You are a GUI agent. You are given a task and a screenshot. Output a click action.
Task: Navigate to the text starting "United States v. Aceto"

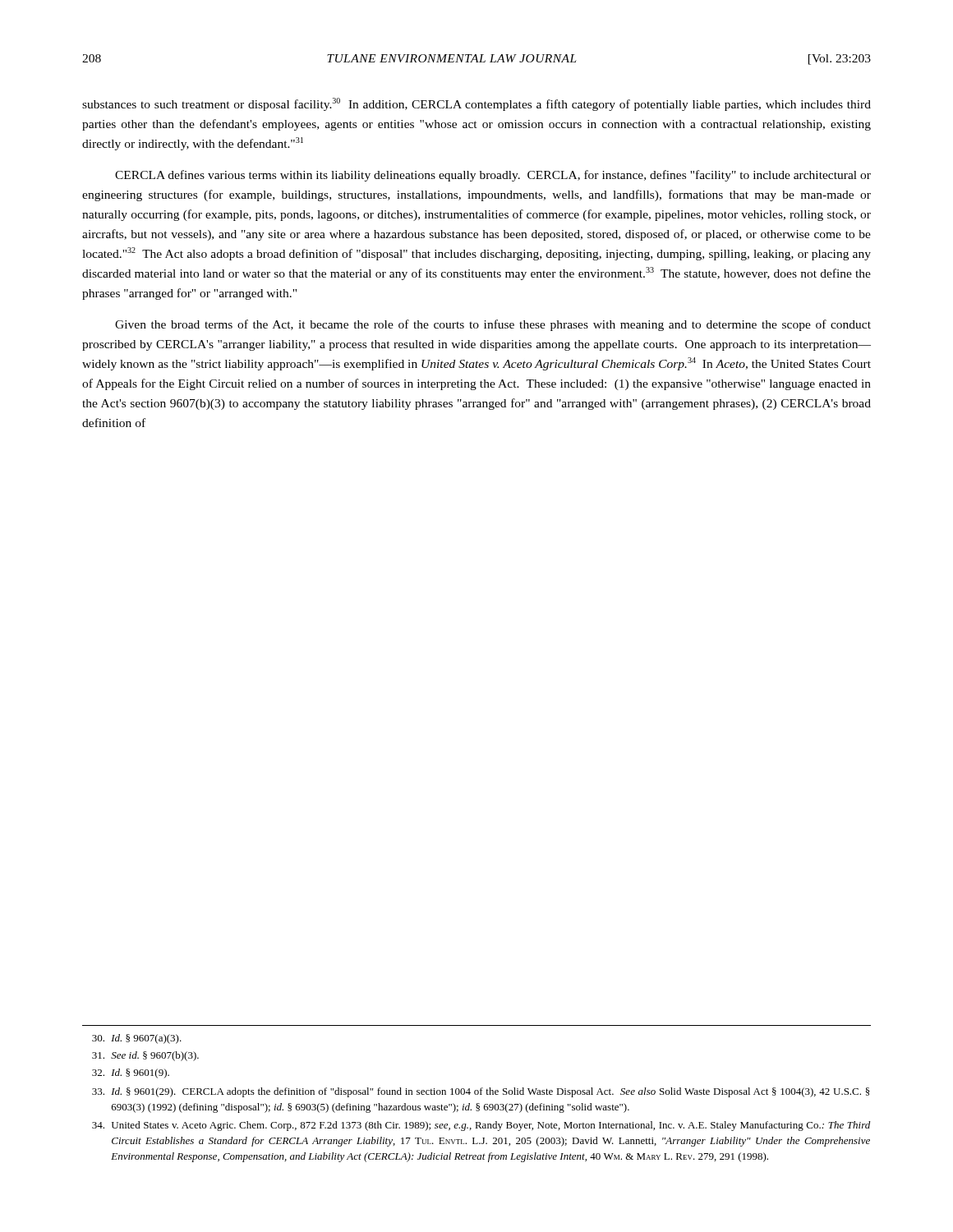[476, 1141]
